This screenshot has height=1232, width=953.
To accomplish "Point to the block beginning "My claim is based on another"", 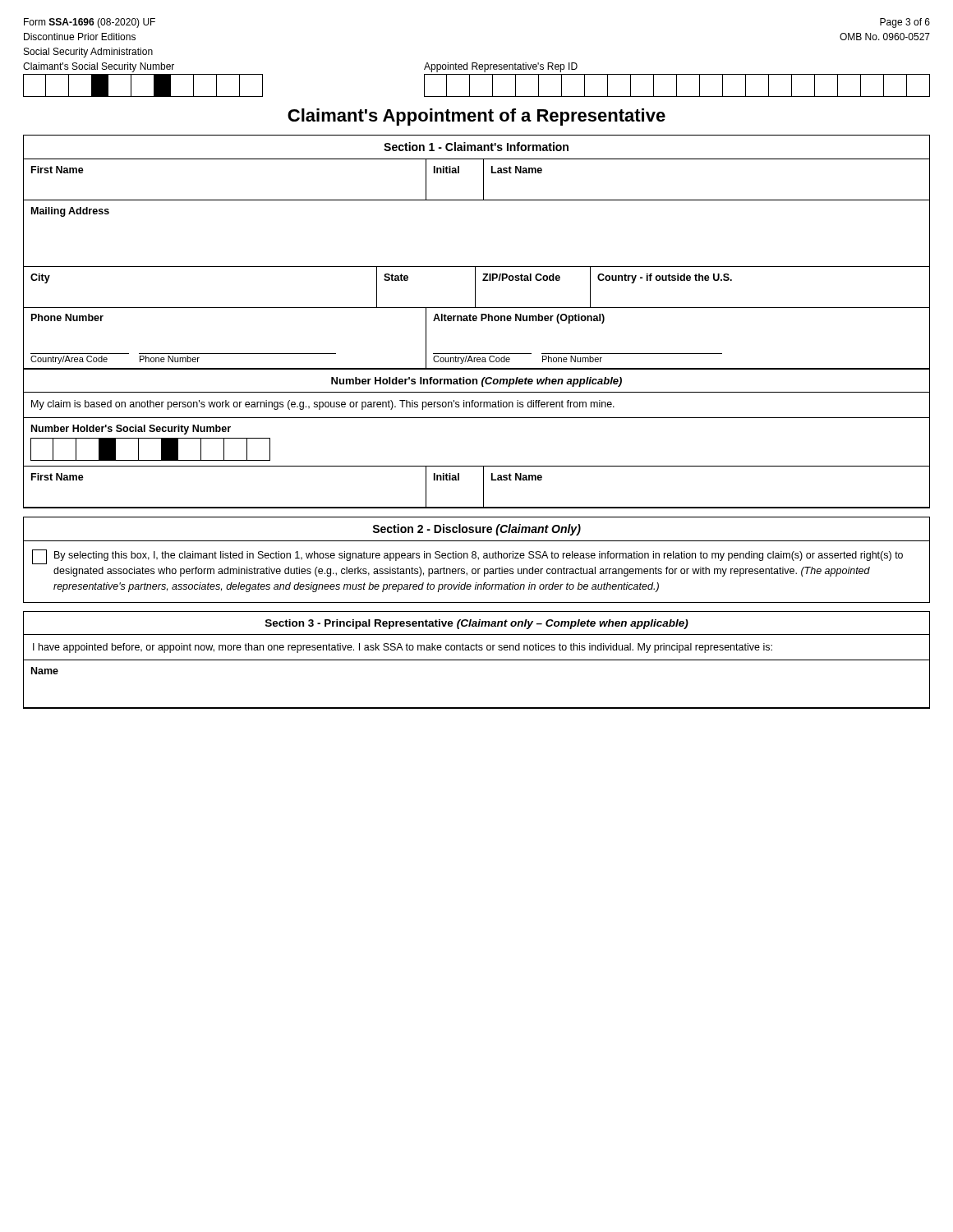I will point(323,404).
